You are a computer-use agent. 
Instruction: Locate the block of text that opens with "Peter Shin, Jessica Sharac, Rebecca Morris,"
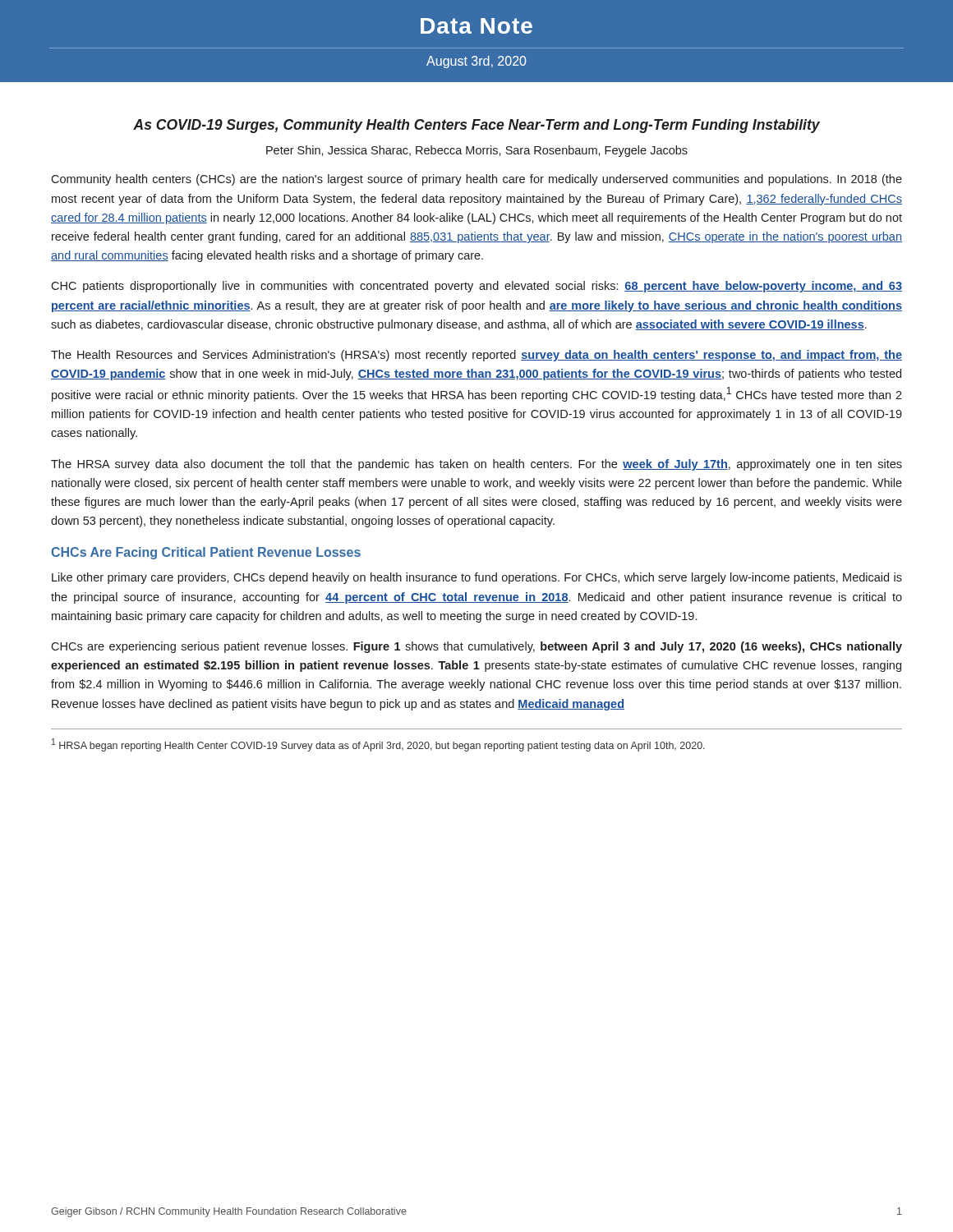476,151
